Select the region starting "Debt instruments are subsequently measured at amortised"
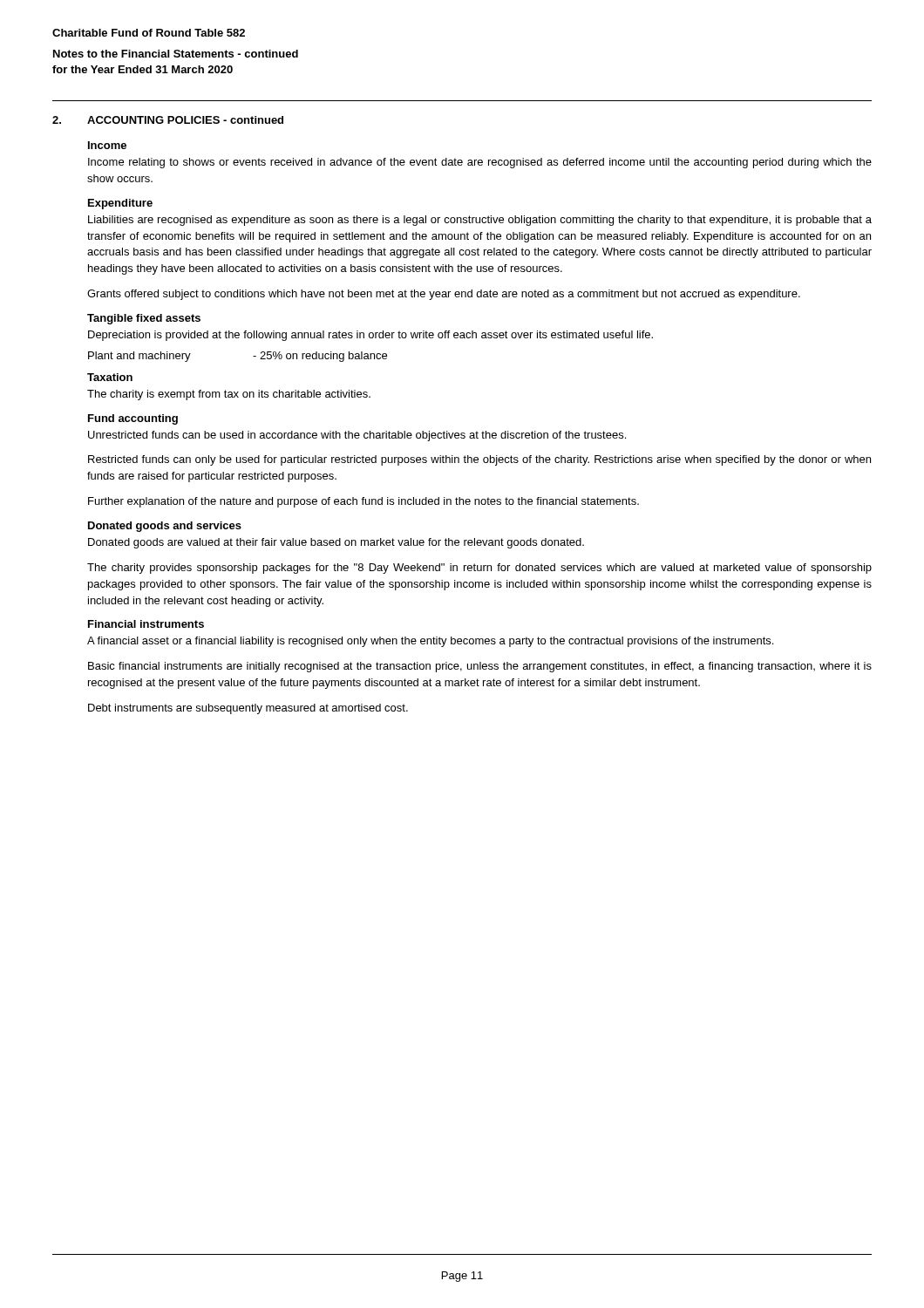Image resolution: width=924 pixels, height=1308 pixels. [248, 707]
